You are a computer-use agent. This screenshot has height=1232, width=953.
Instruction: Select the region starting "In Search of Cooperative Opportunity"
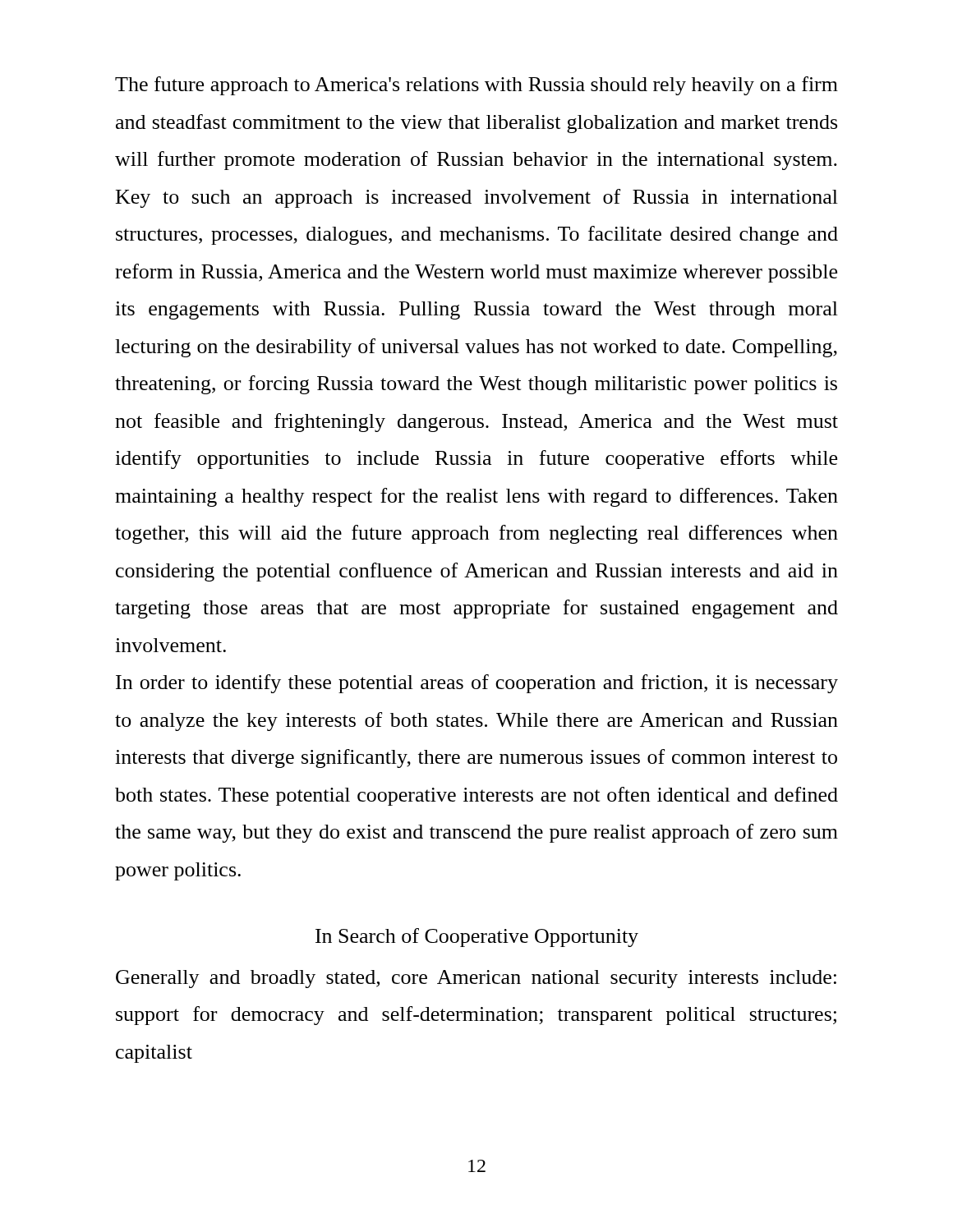point(476,936)
